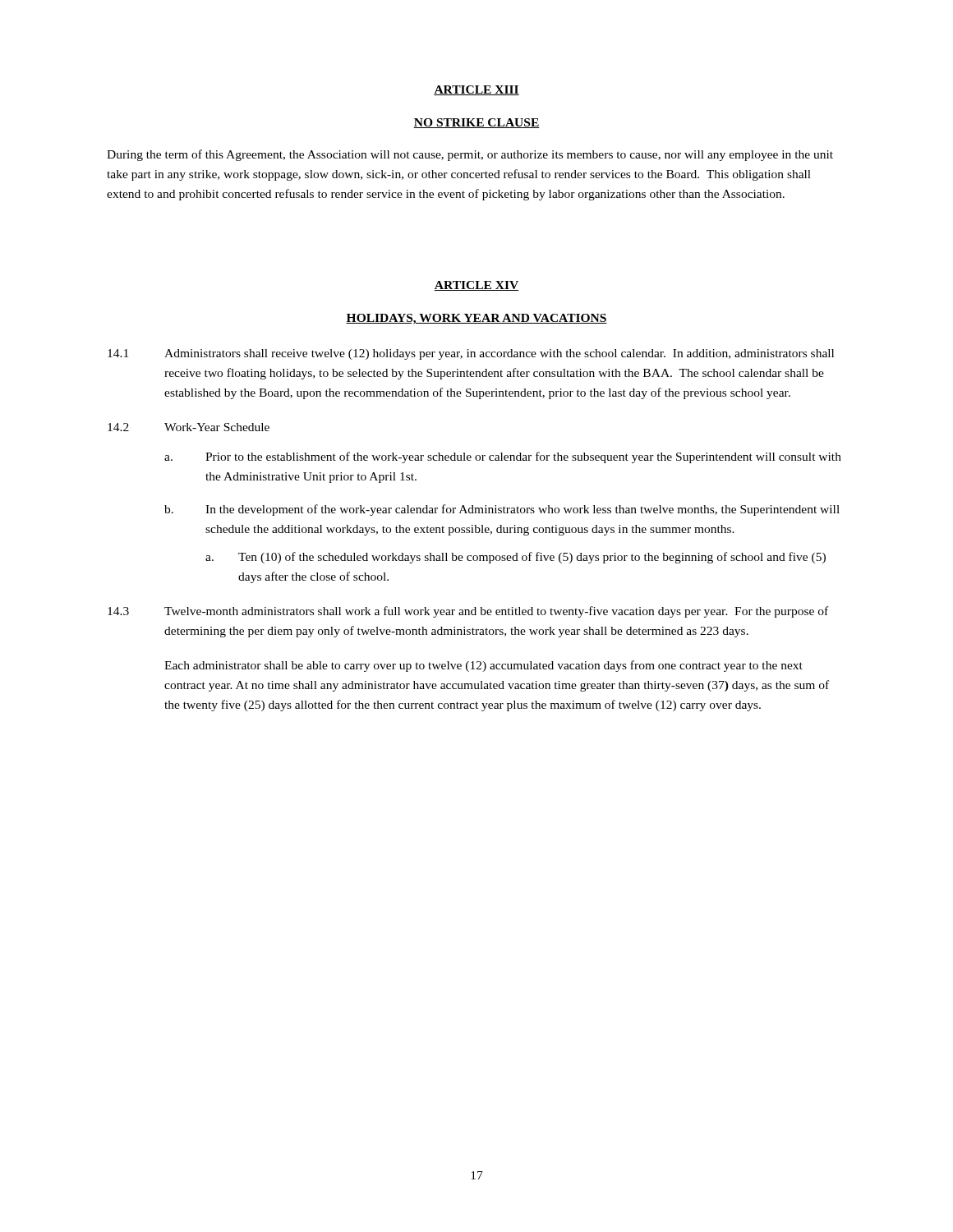Locate the text "NO STRIKE CLAUSE"

(x=476, y=122)
